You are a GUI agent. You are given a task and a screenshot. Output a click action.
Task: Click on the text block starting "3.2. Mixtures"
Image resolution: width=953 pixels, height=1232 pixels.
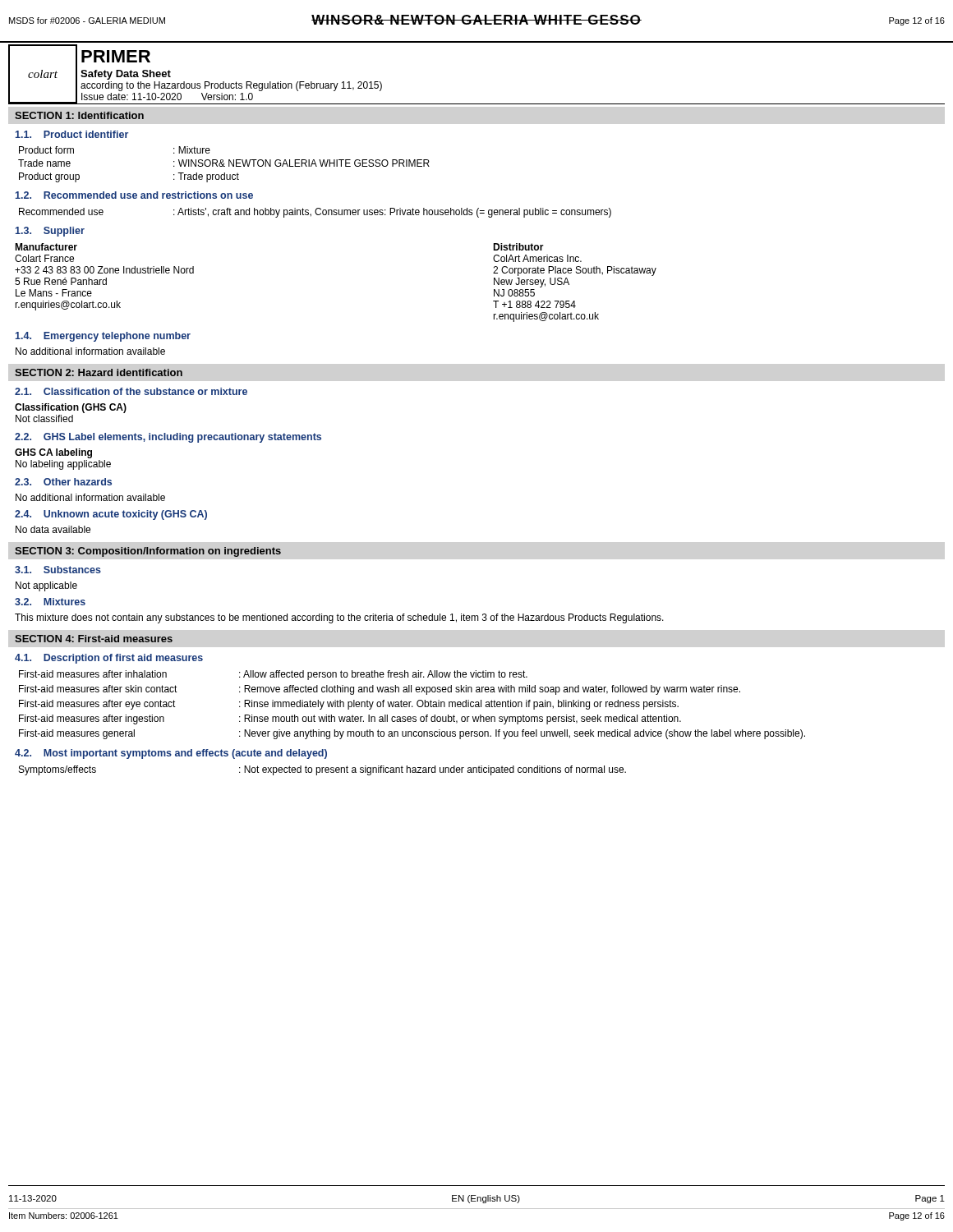[50, 602]
